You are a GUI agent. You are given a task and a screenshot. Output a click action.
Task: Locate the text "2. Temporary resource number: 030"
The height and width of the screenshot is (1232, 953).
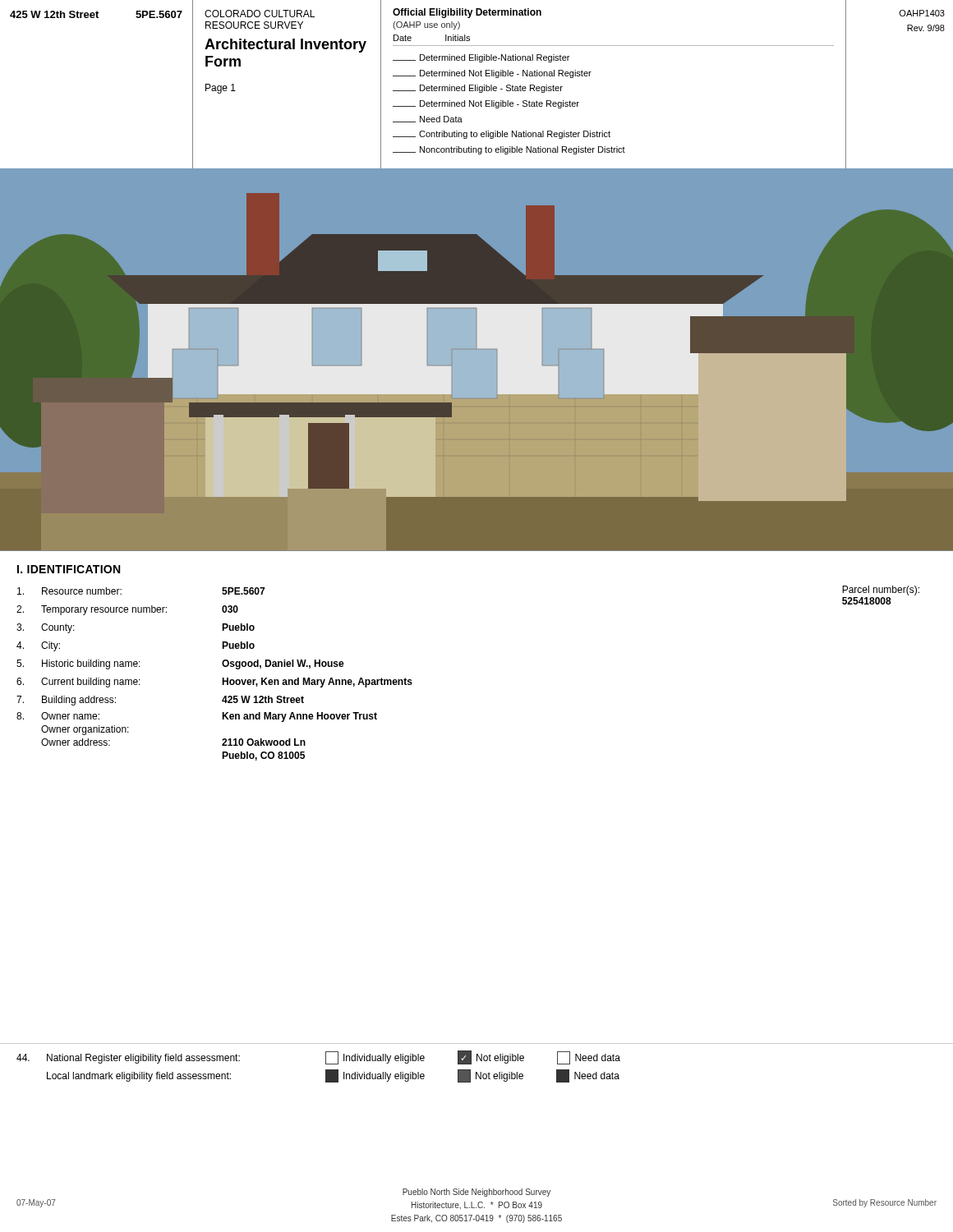click(x=127, y=609)
